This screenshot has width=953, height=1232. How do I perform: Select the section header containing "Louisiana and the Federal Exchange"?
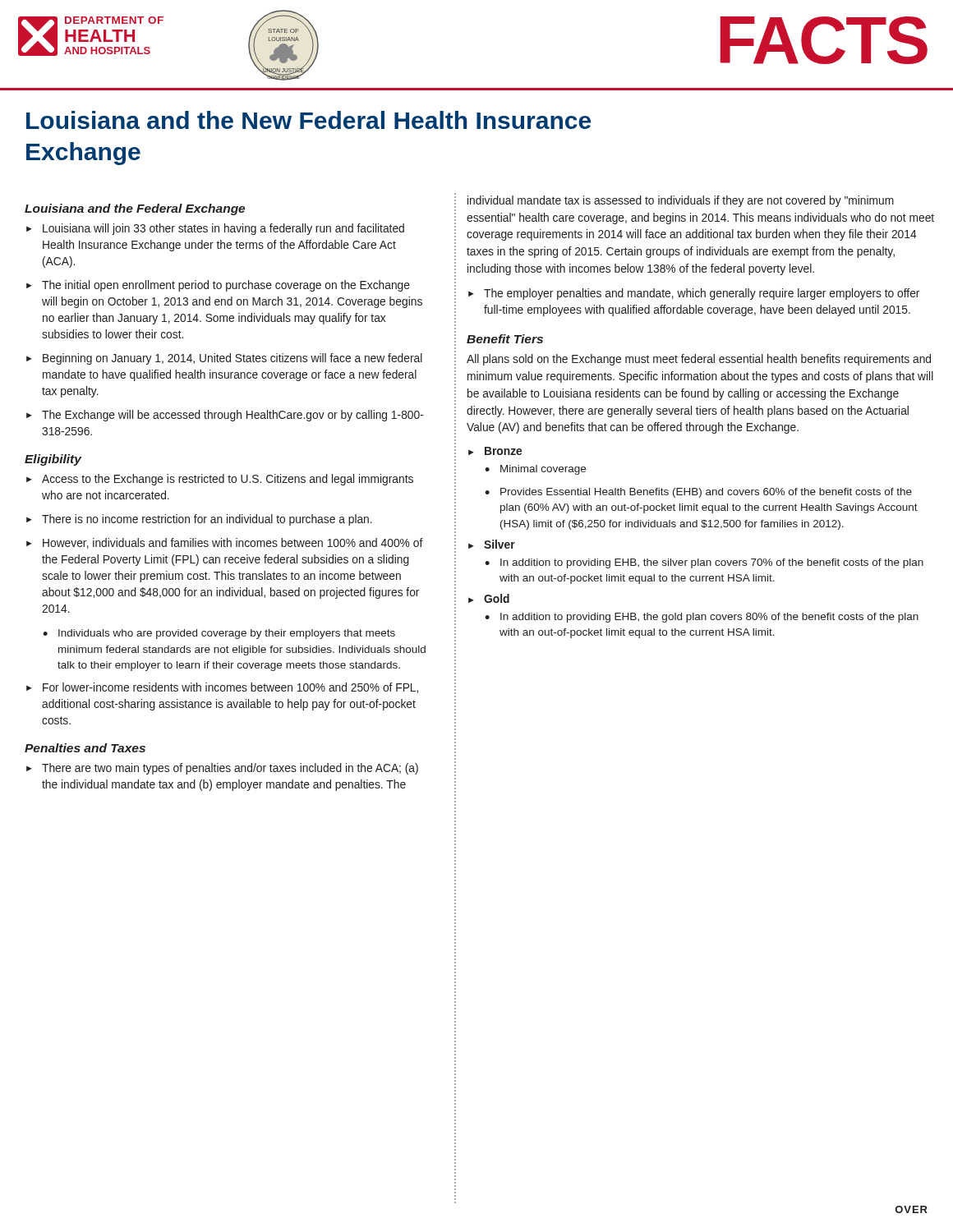[x=135, y=208]
